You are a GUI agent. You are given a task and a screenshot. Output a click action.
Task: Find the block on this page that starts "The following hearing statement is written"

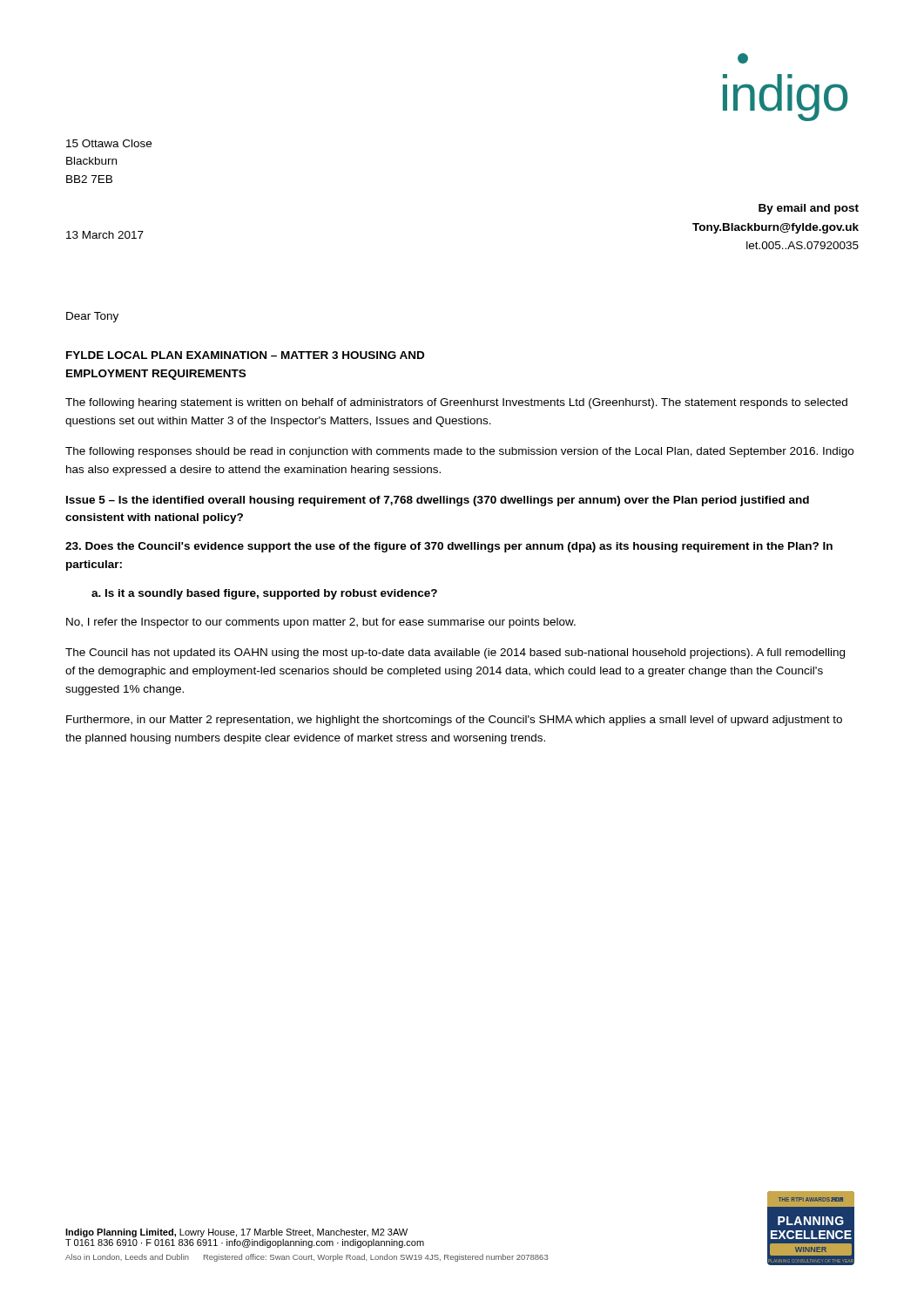pos(462,412)
